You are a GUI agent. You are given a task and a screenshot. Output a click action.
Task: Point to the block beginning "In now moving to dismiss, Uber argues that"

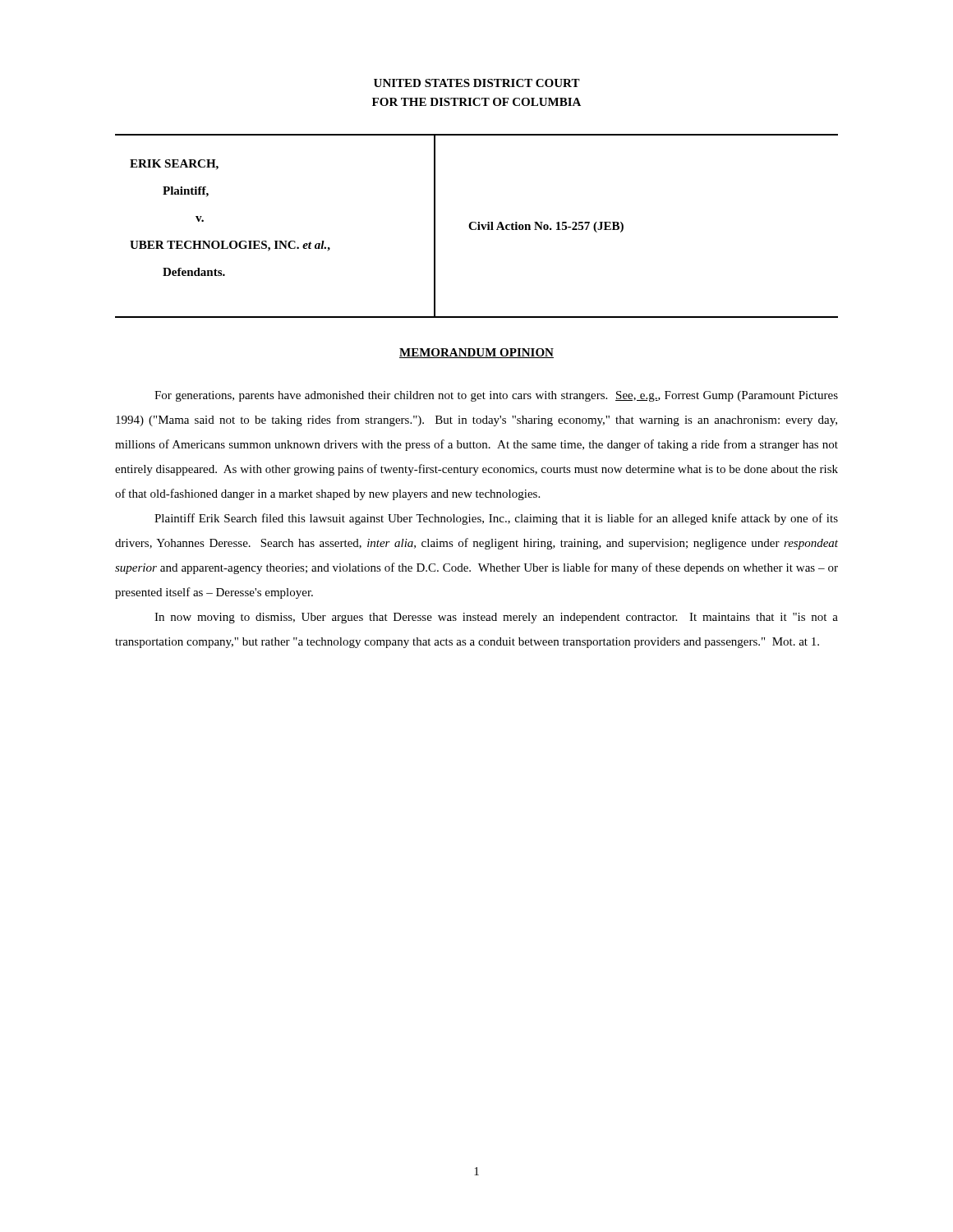click(x=476, y=629)
